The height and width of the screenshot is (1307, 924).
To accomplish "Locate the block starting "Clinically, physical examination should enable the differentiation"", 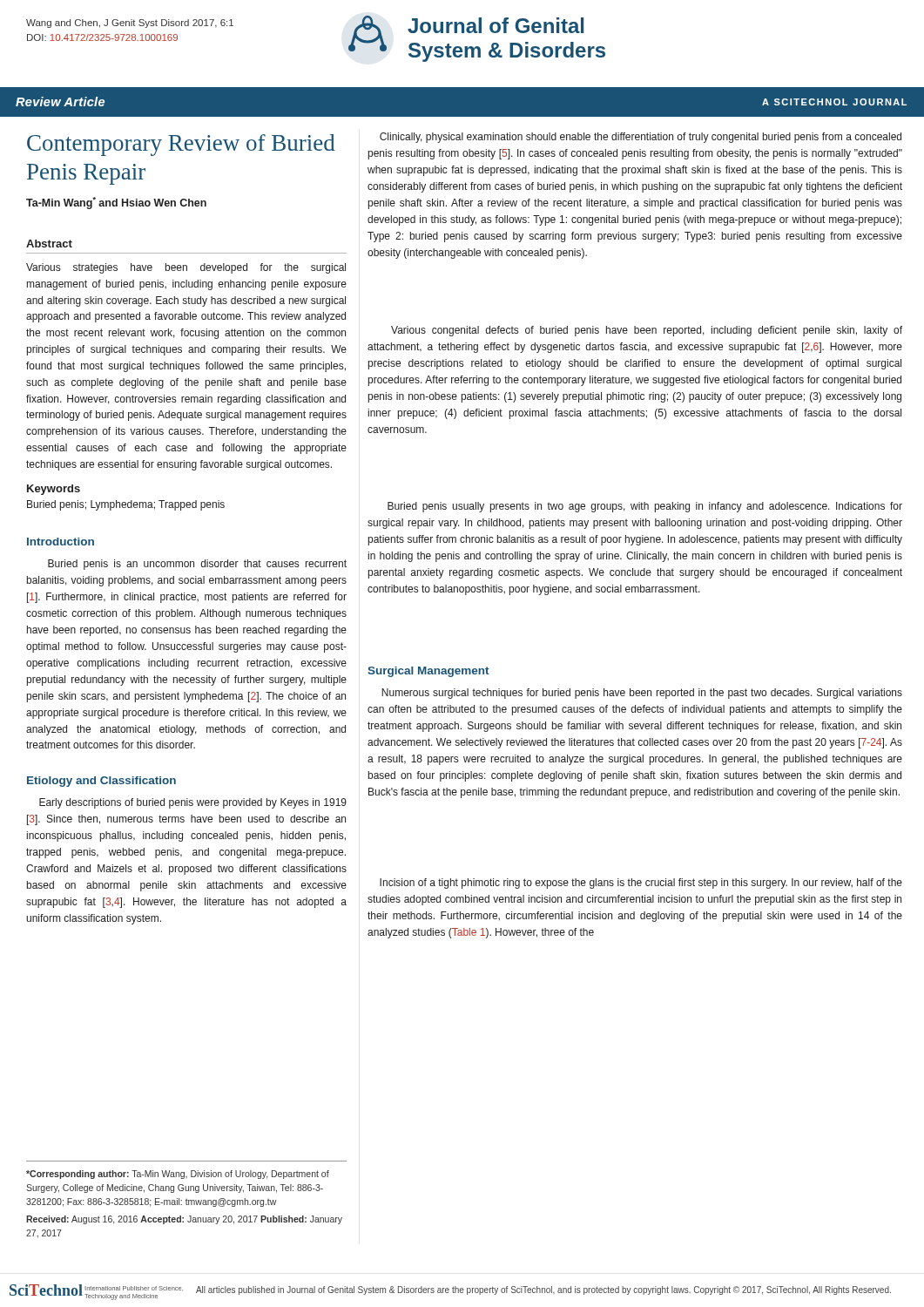I will 635,195.
